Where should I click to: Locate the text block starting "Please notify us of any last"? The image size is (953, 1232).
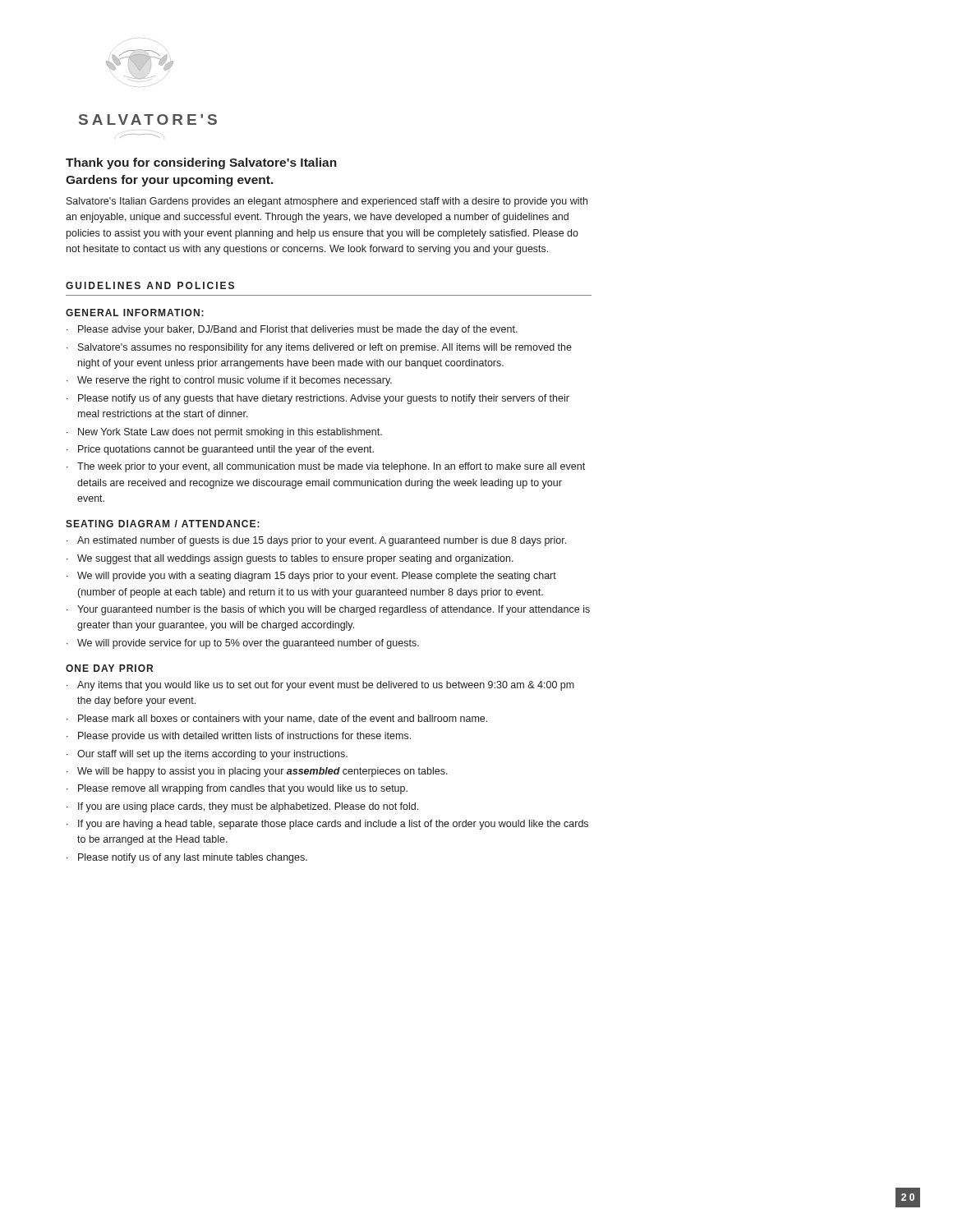point(187,858)
